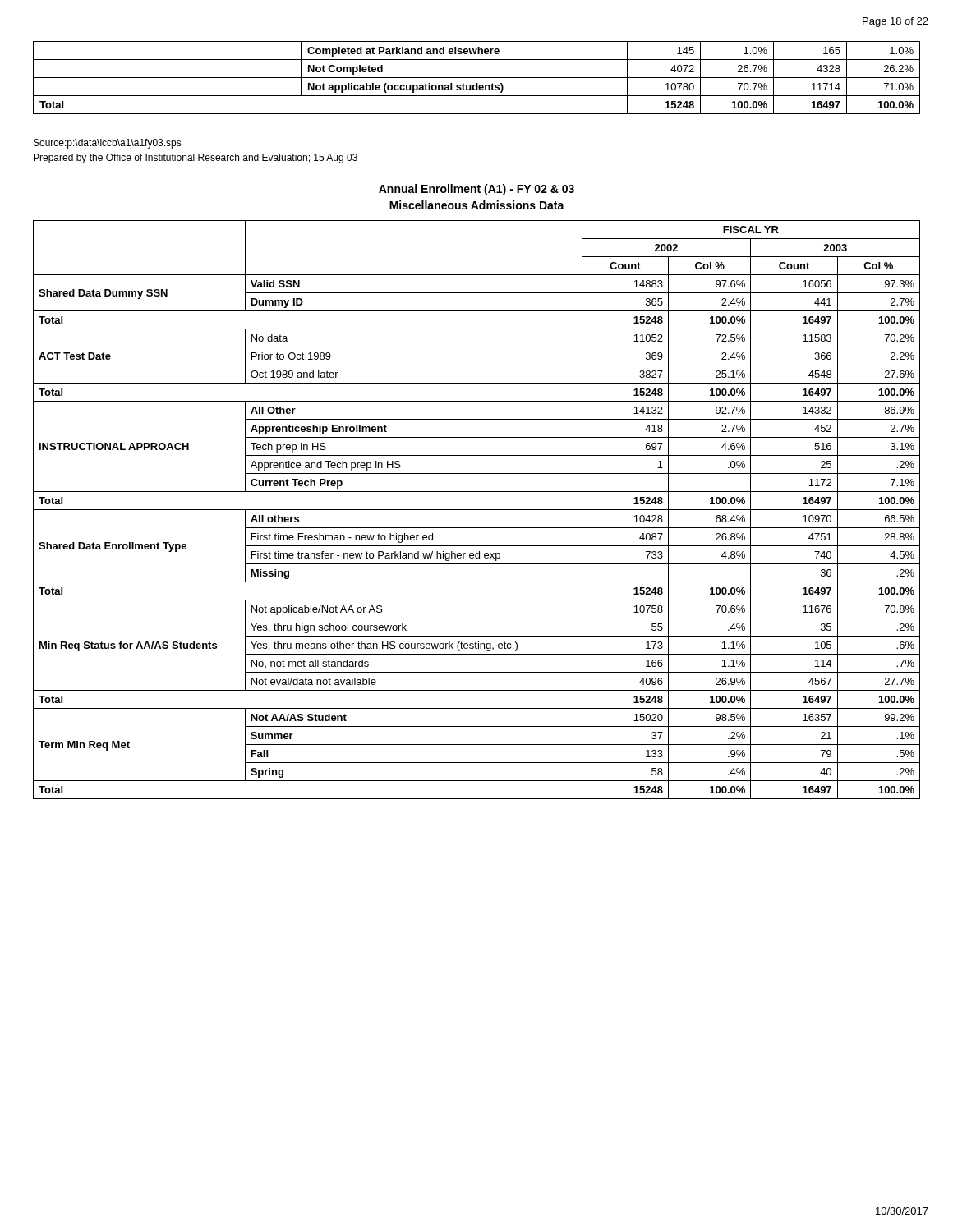Point to the block beginning "Source:p:\data\iccb\a1\a1fy03.sps Prepared by the Office"
953x1232 pixels.
pos(195,150)
